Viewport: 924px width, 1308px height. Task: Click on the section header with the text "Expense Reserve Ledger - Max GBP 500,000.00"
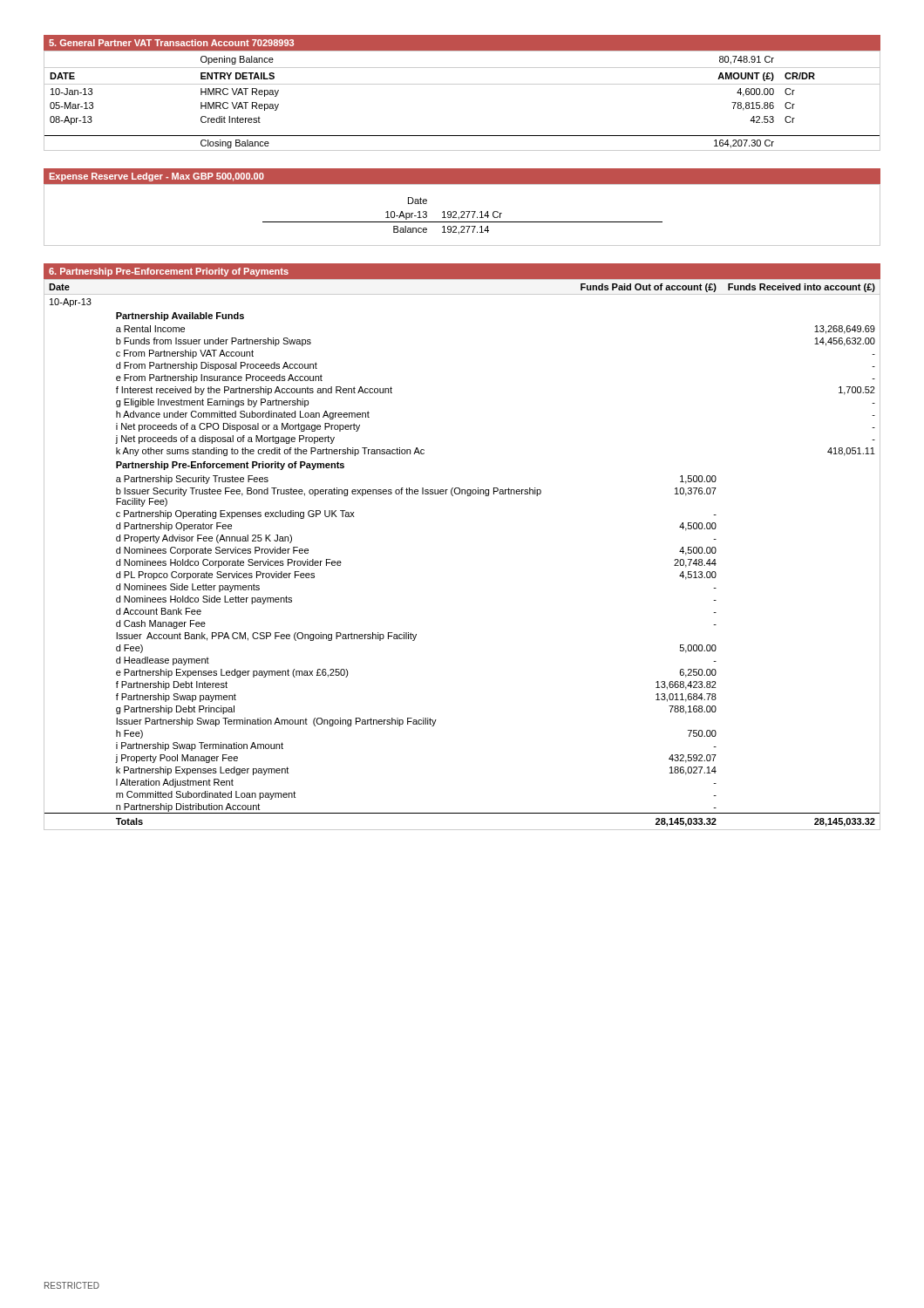[156, 176]
